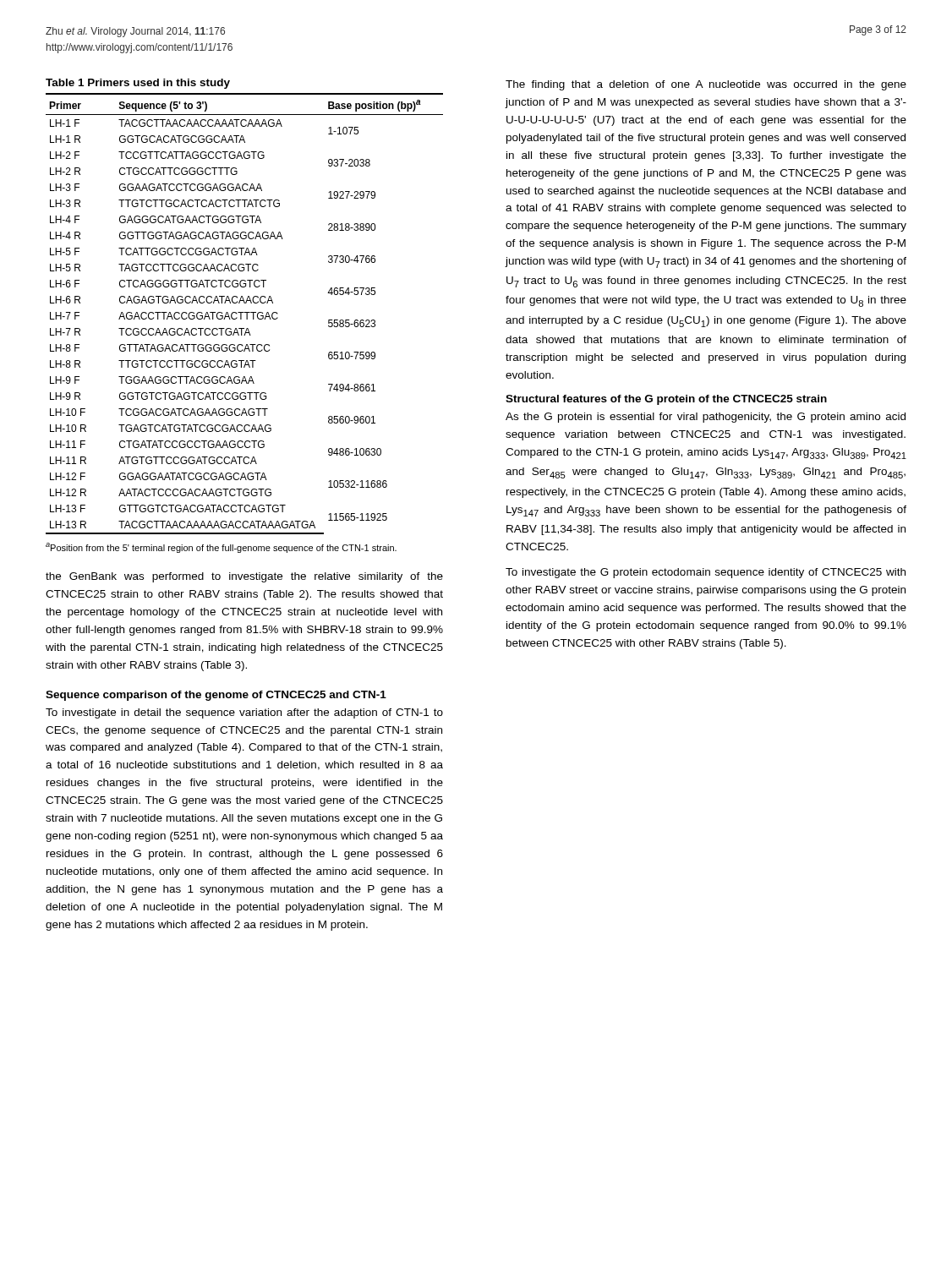
Task: Click a table
Action: (x=244, y=314)
